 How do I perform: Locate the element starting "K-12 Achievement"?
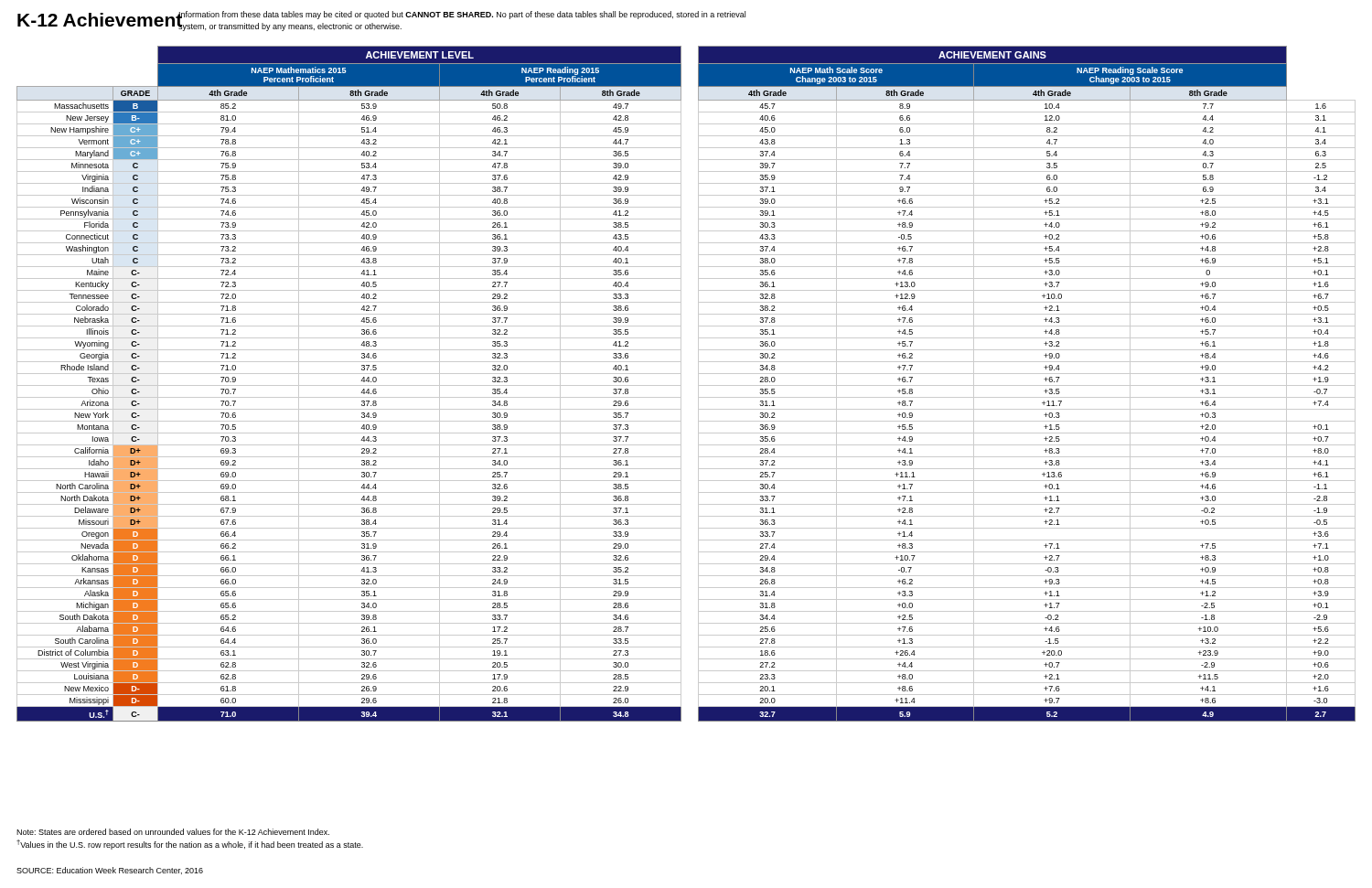coord(99,20)
